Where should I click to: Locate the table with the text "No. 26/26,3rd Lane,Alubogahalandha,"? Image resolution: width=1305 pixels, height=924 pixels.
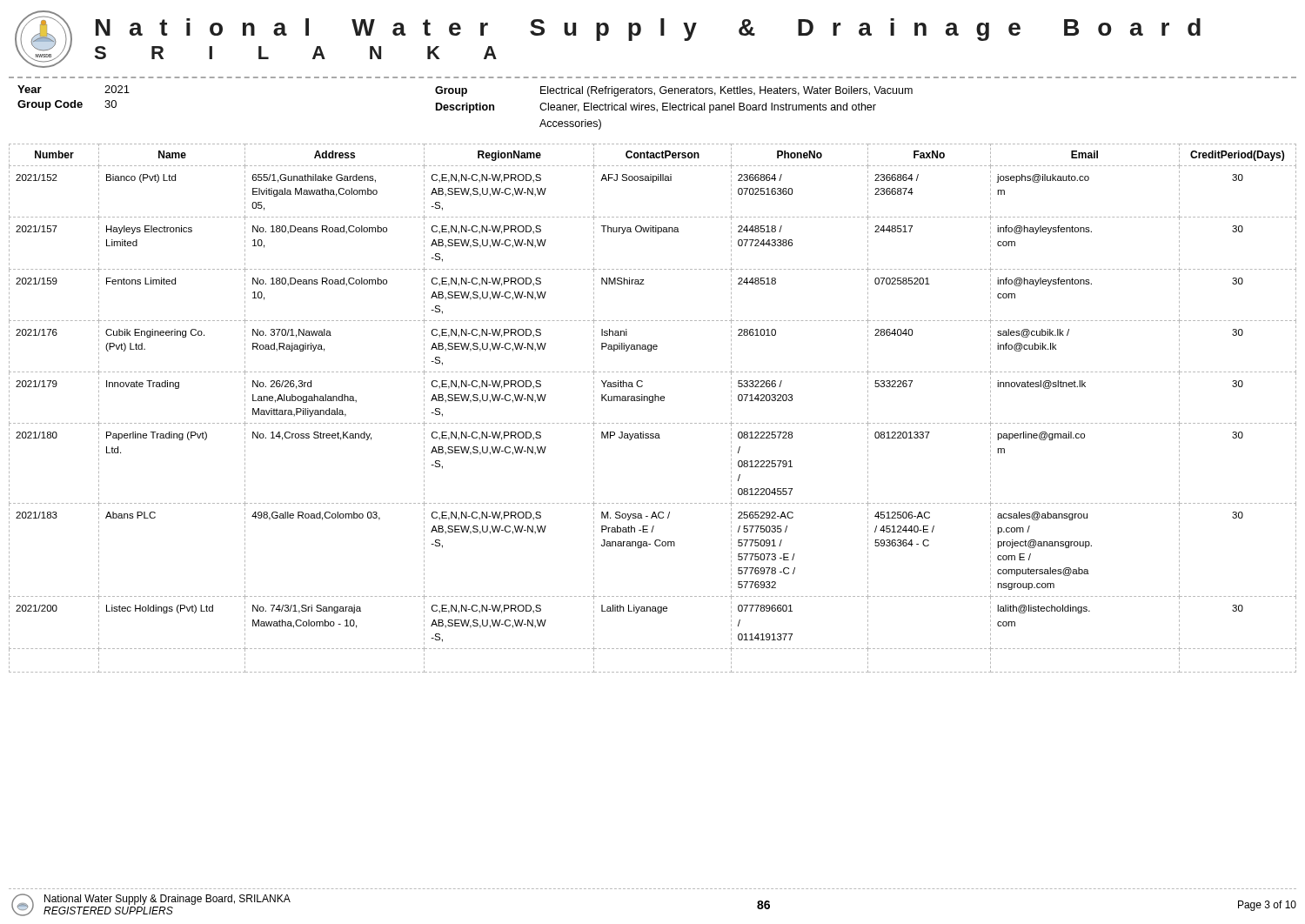(652, 408)
